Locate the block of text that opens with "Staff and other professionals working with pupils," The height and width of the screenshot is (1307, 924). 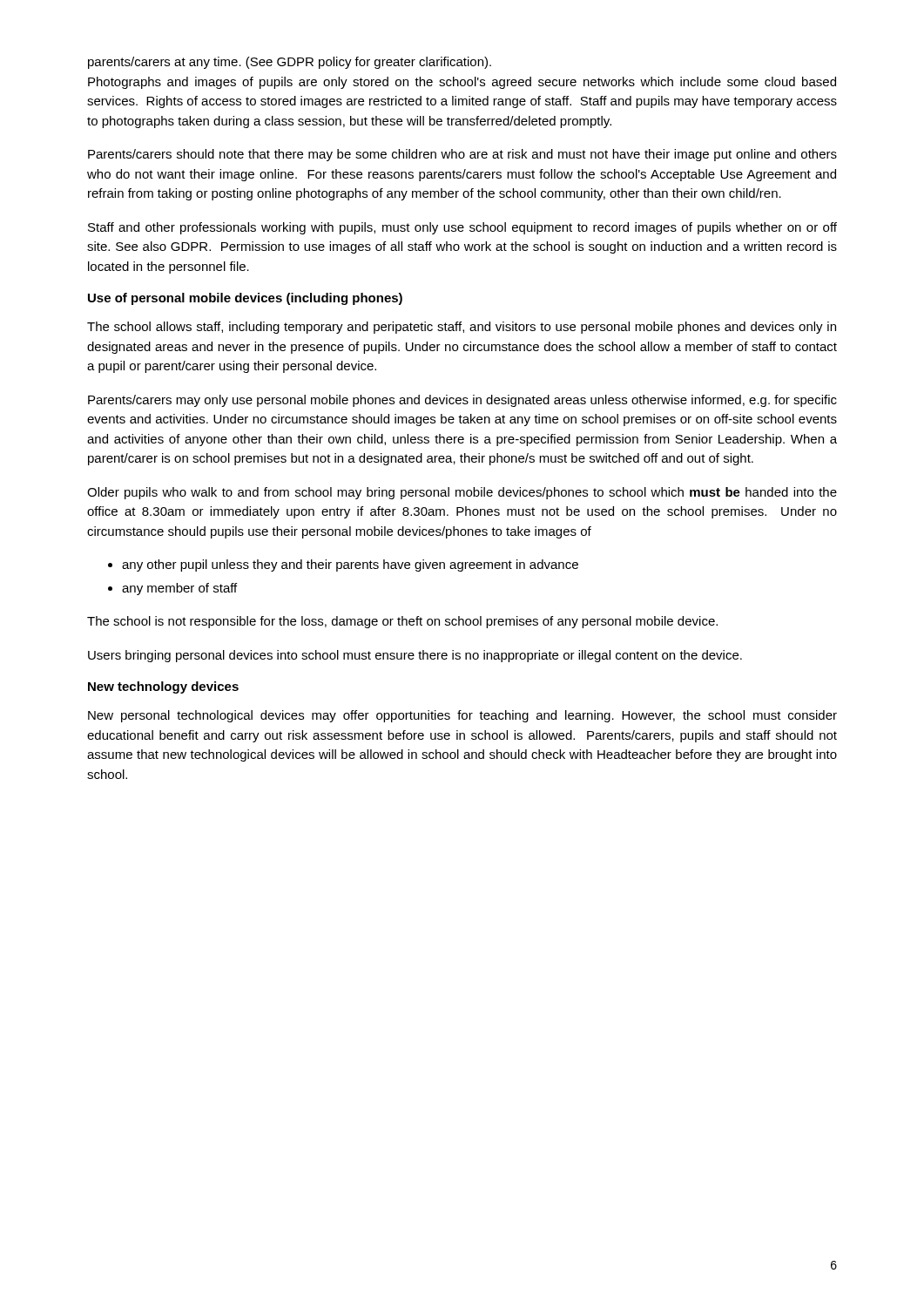point(462,246)
